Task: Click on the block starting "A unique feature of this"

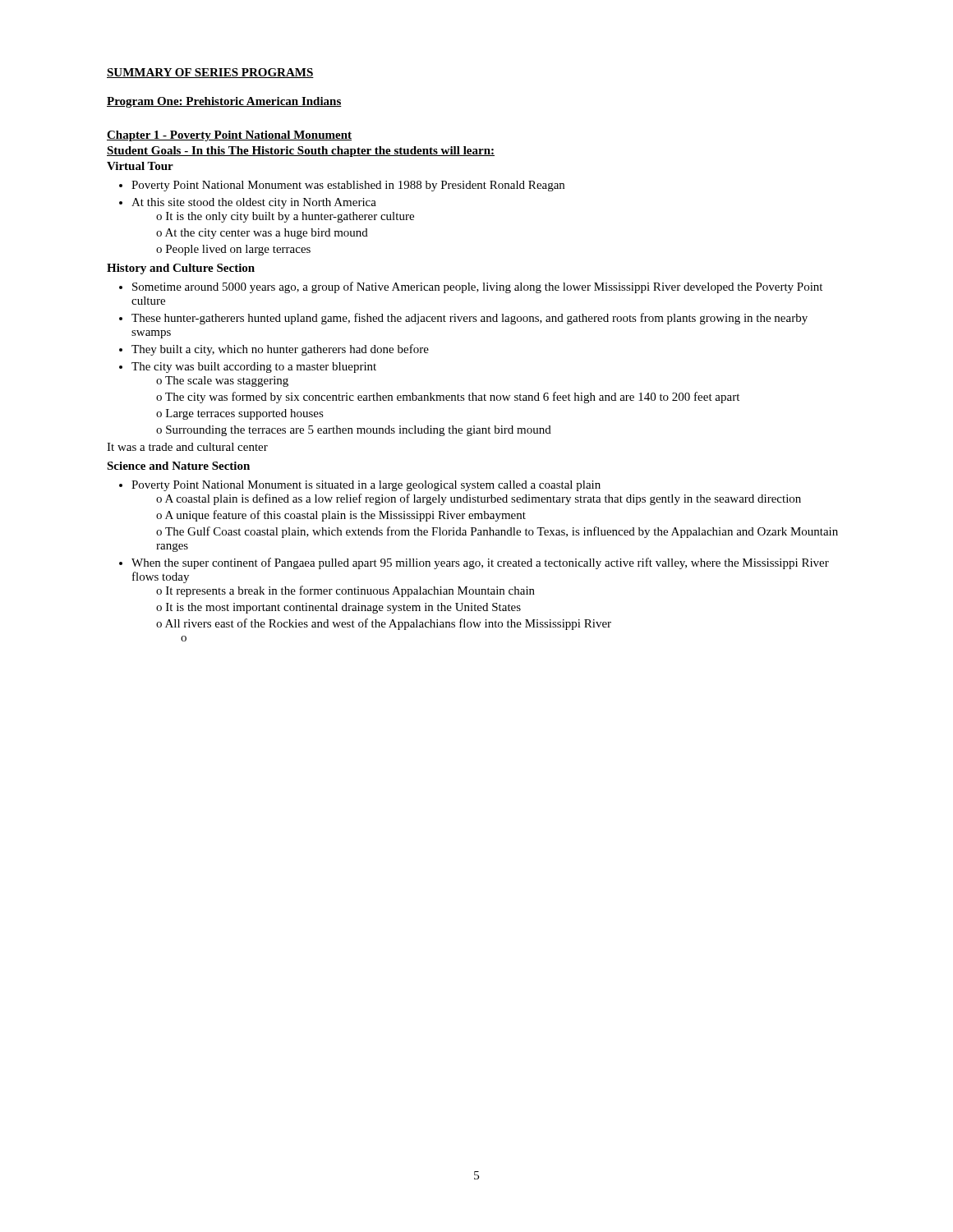Action: [345, 515]
